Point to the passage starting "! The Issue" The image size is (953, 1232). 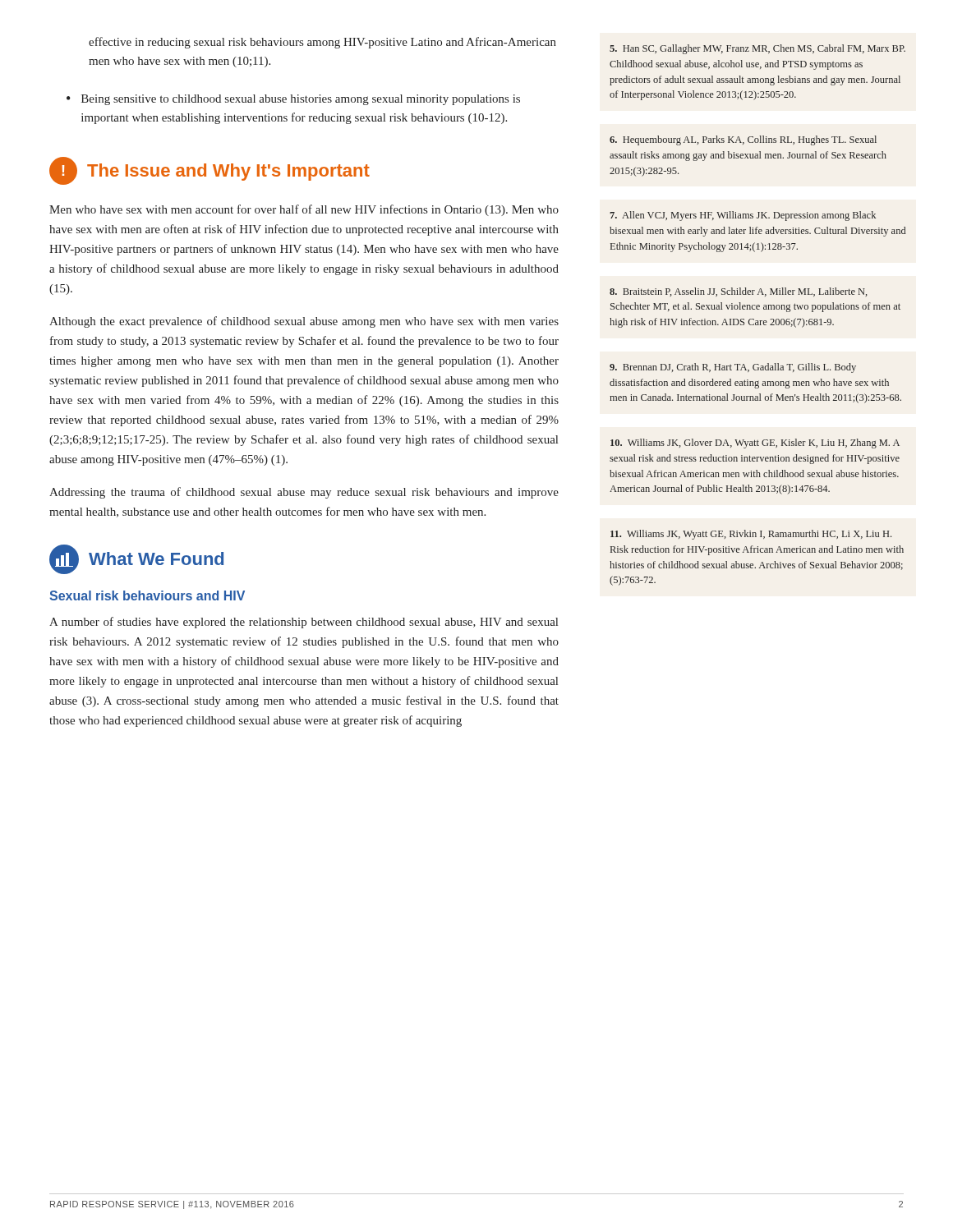209,171
